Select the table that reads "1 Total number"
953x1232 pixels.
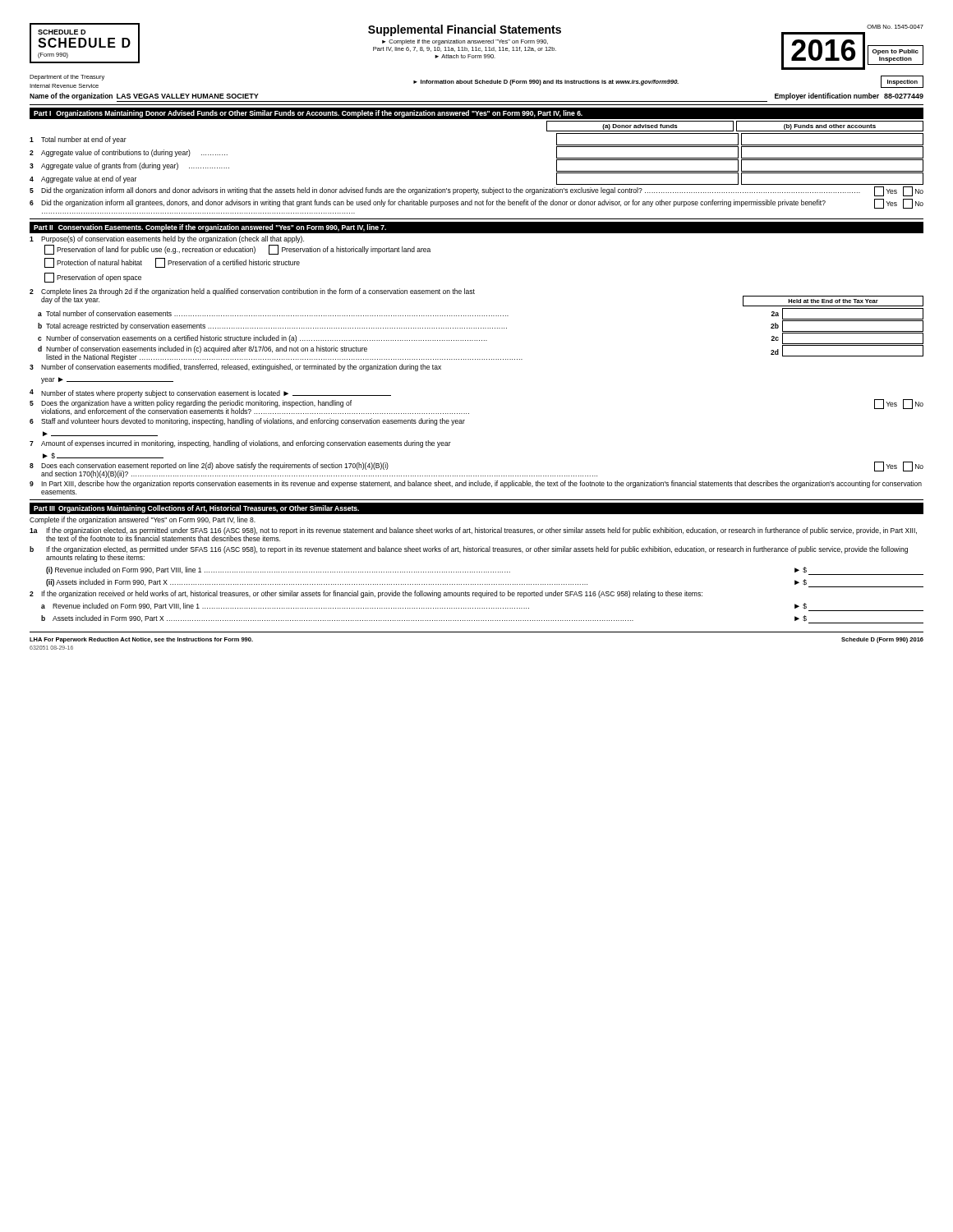click(x=476, y=159)
